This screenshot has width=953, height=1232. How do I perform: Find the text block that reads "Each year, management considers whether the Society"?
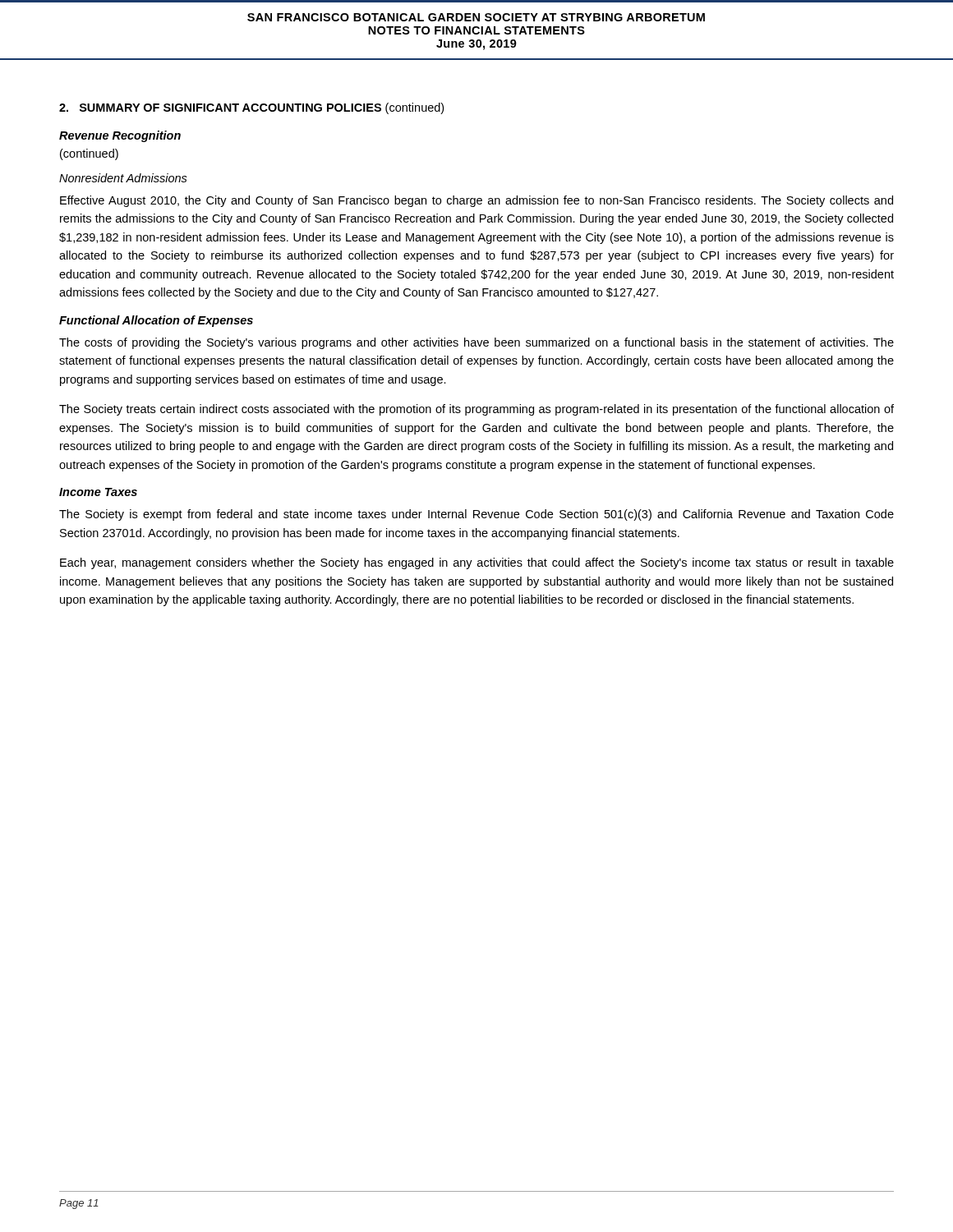click(x=476, y=581)
